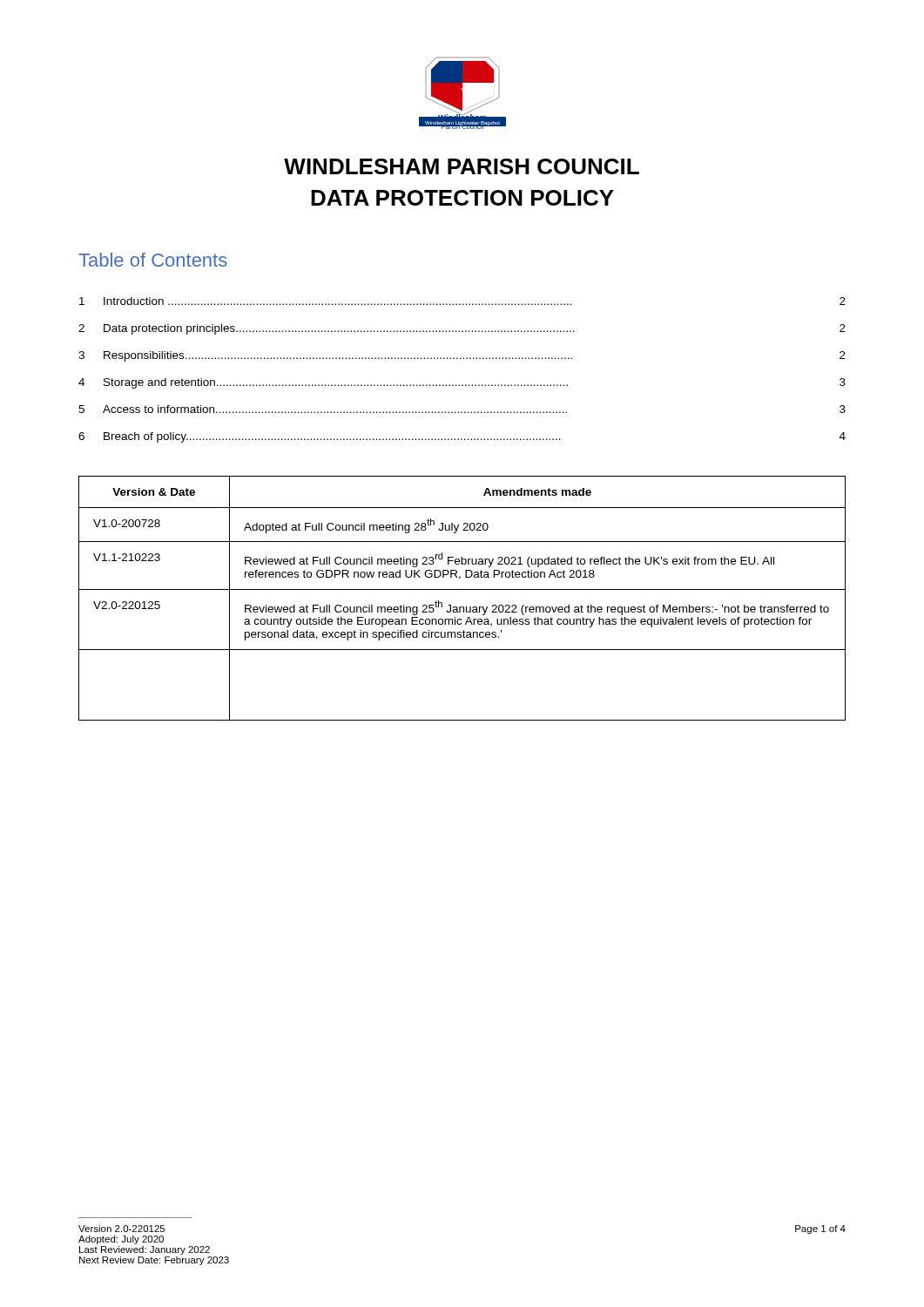
Task: Find the title on this page that starts "WINDLESHAM PARISH COUNCILDATA PROTECTION"
Action: pos(462,182)
